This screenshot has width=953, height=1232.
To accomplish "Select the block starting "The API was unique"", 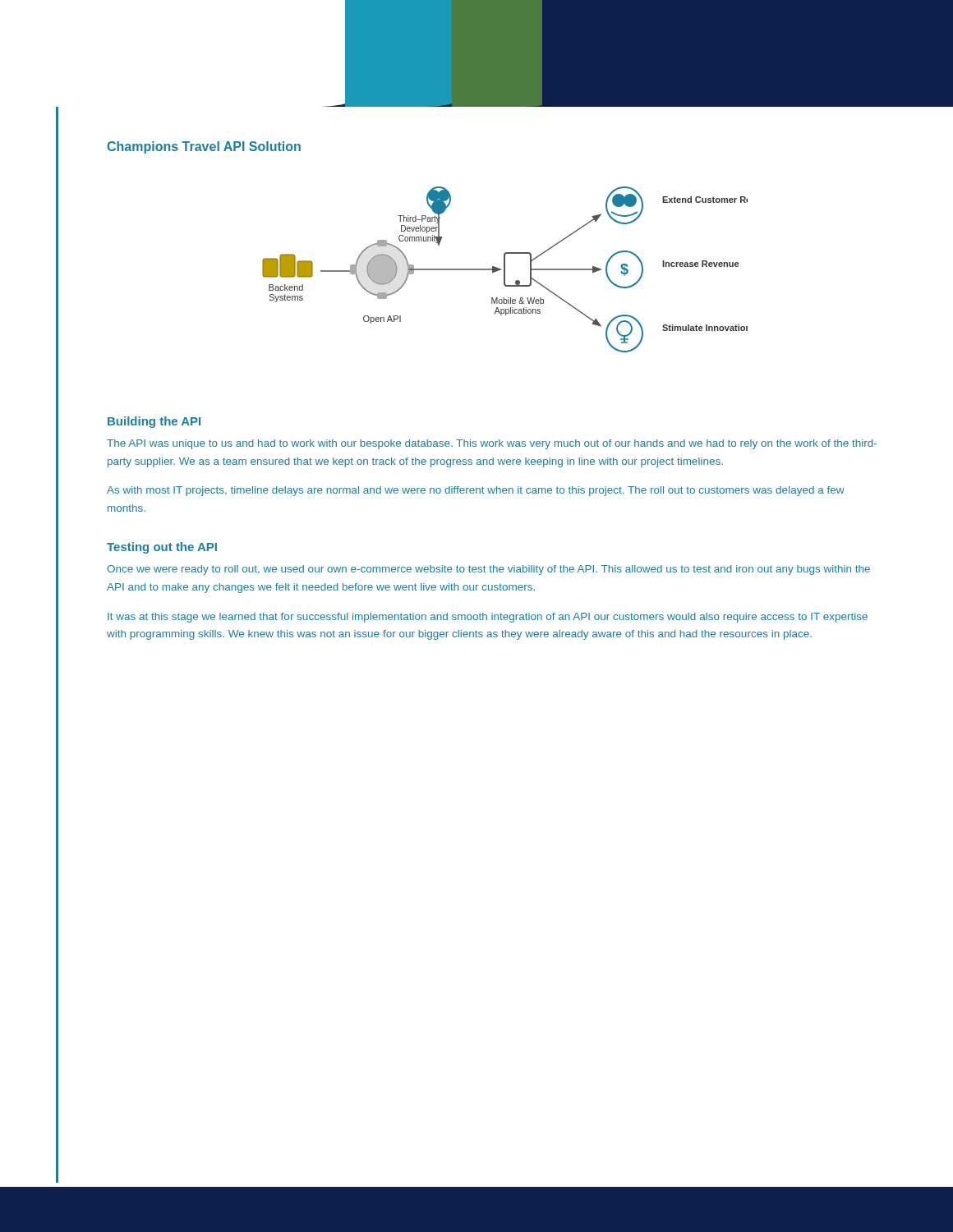I will [492, 452].
